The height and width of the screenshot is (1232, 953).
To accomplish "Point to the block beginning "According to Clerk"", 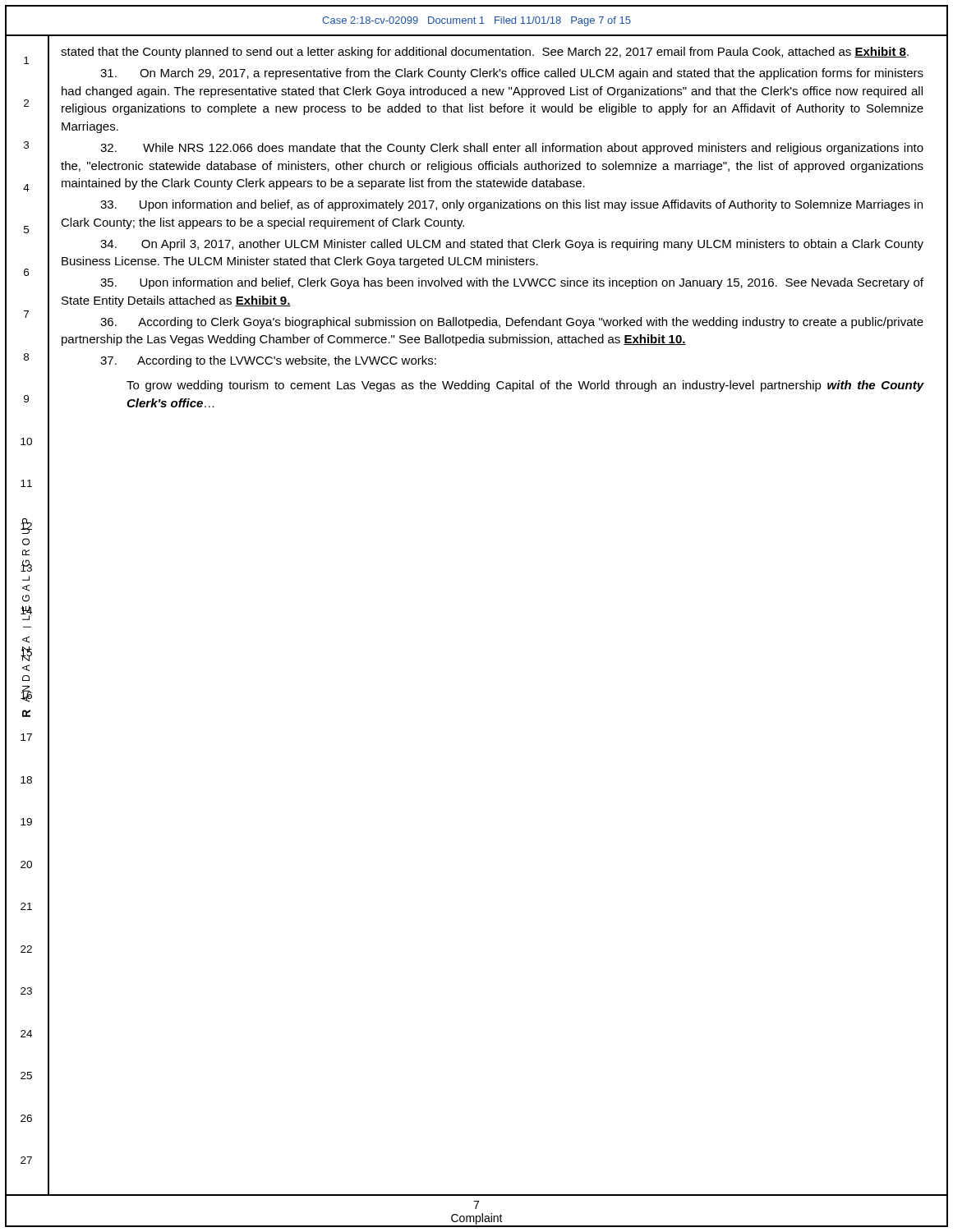I will pyautogui.click(x=492, y=330).
